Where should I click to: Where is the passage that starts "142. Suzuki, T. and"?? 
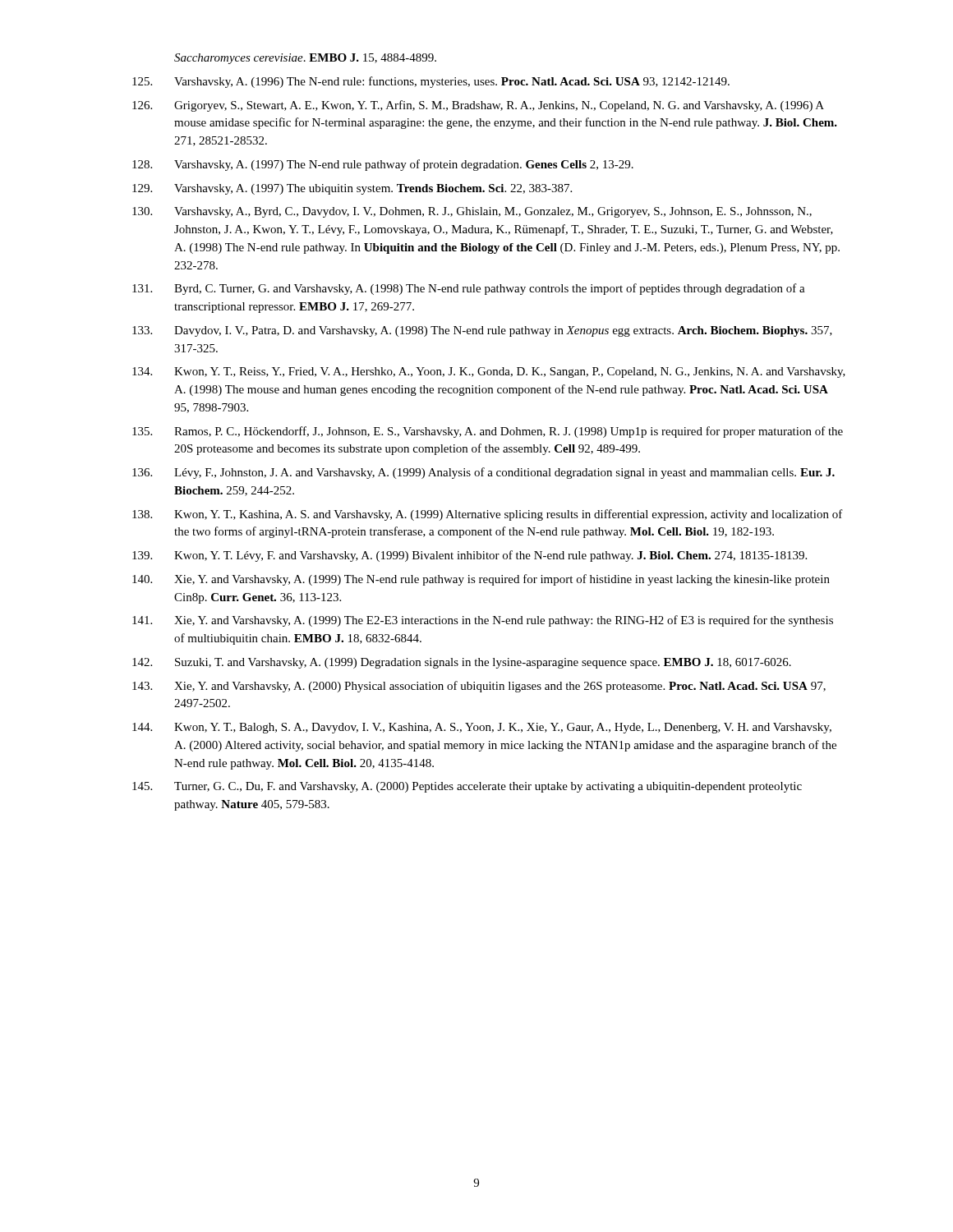489,663
